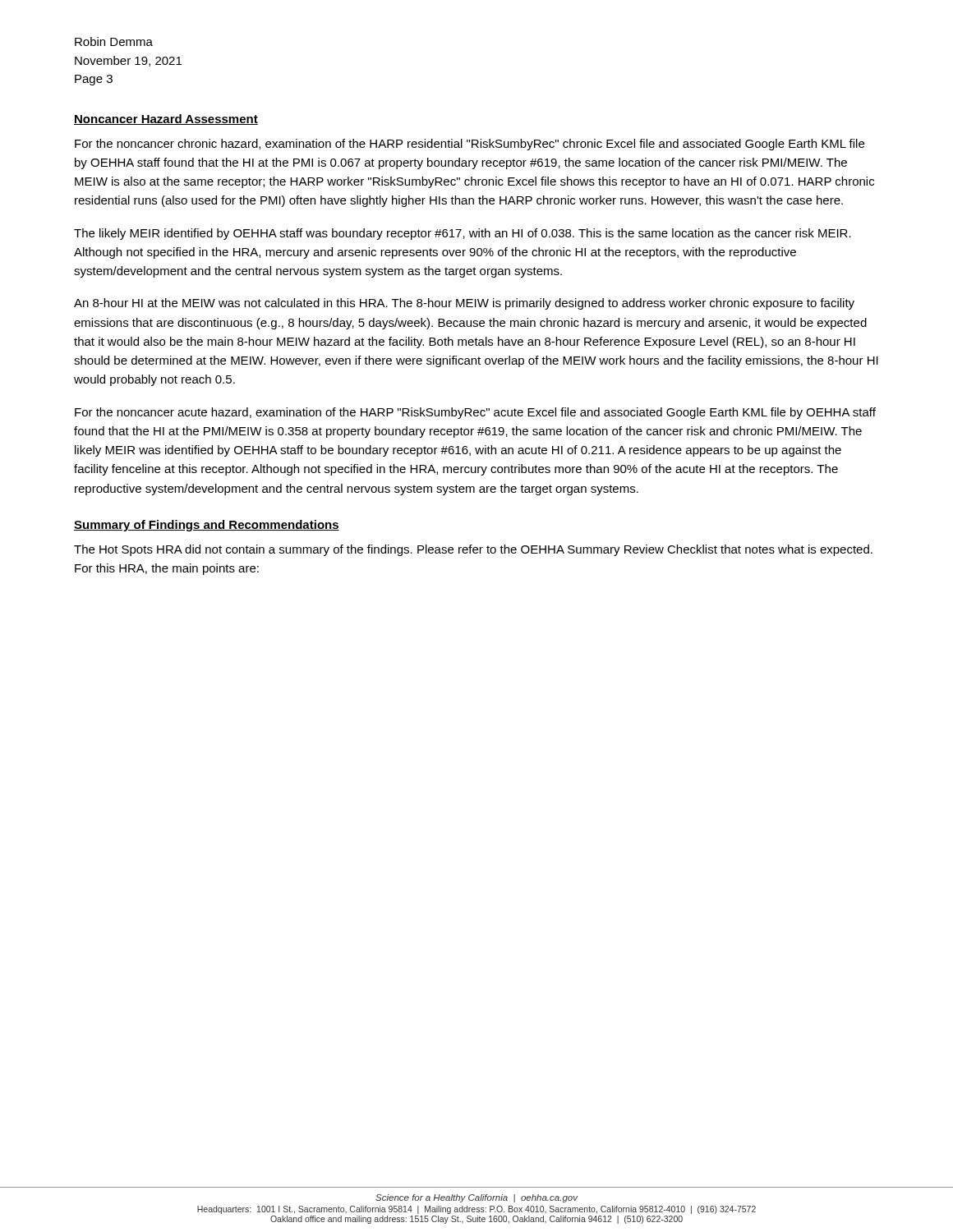Select the section header that says "Summary of Findings and Recommendations"
This screenshot has height=1232, width=953.
pyautogui.click(x=206, y=524)
